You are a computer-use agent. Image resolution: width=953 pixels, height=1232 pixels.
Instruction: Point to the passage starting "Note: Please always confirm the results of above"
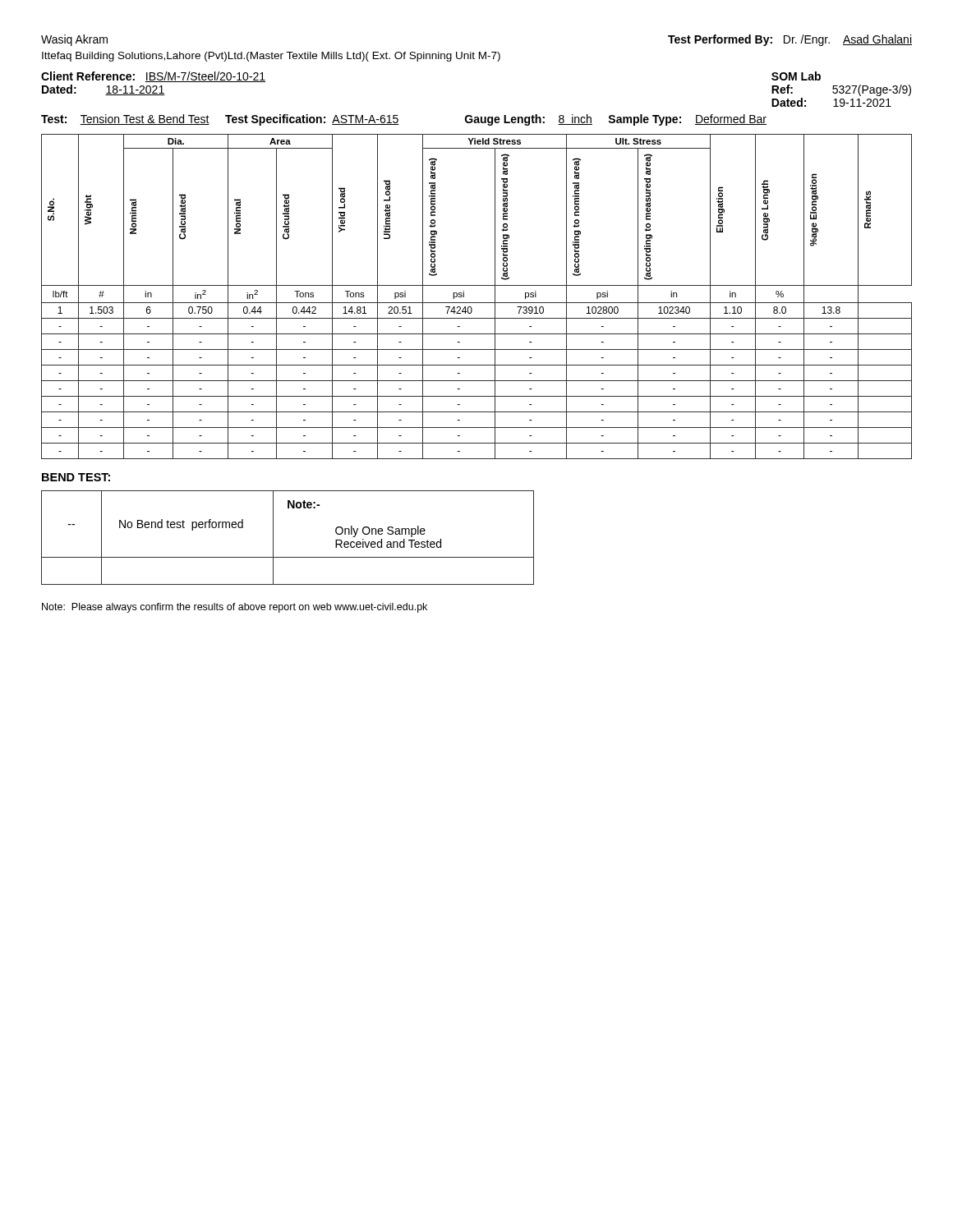[x=234, y=607]
